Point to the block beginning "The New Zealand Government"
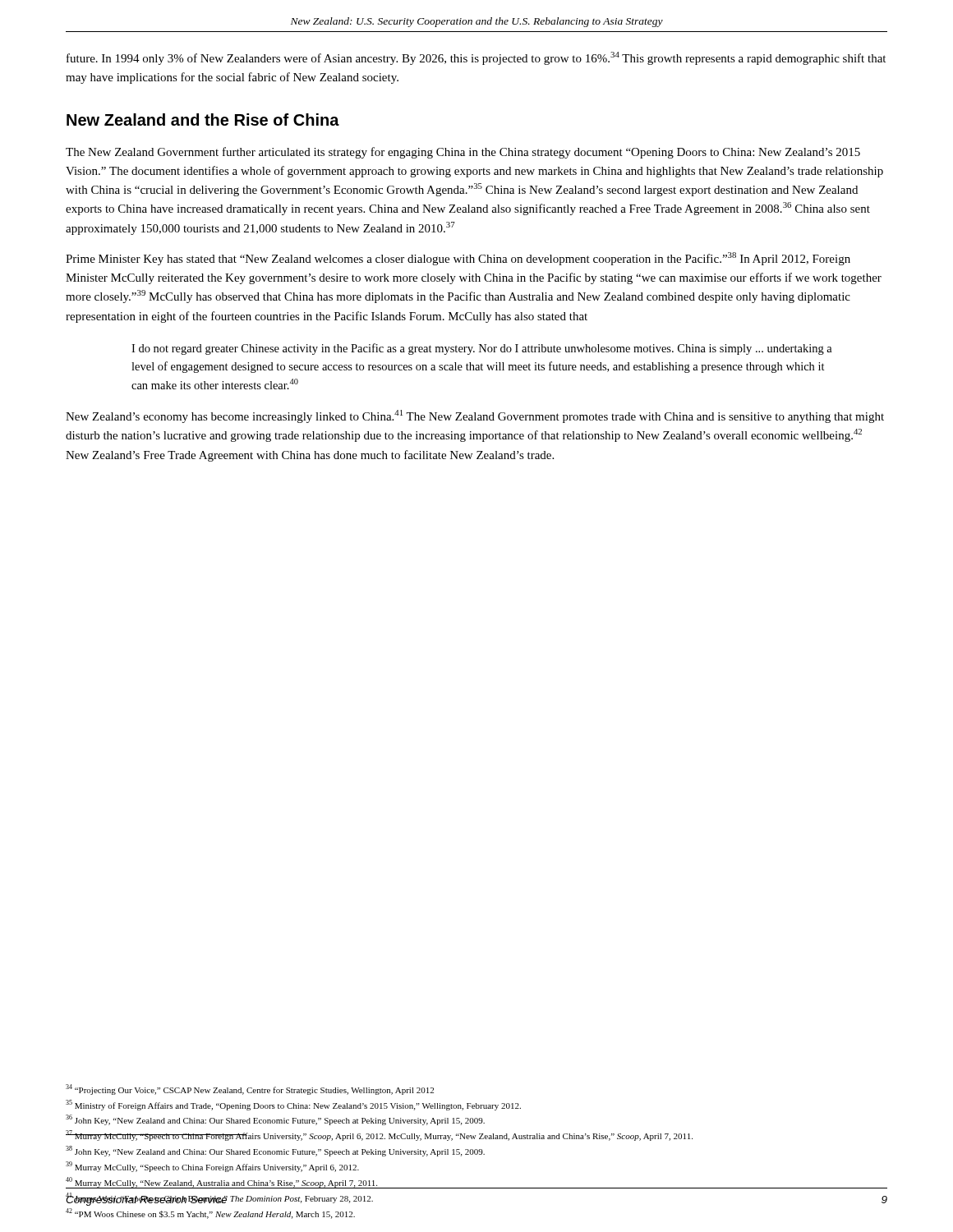Screen dimensions: 1232x953 475,190
